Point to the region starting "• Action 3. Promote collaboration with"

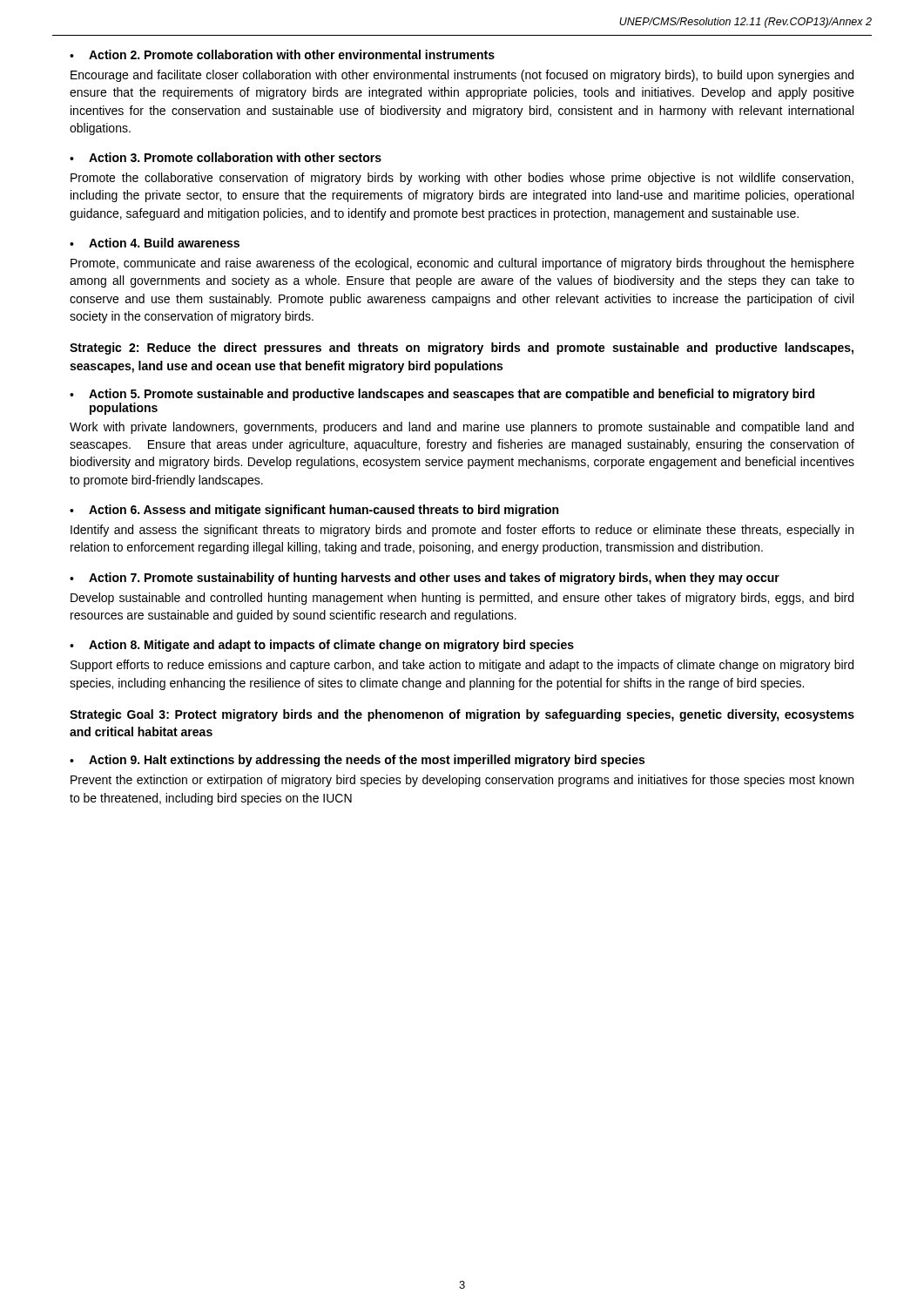[226, 157]
